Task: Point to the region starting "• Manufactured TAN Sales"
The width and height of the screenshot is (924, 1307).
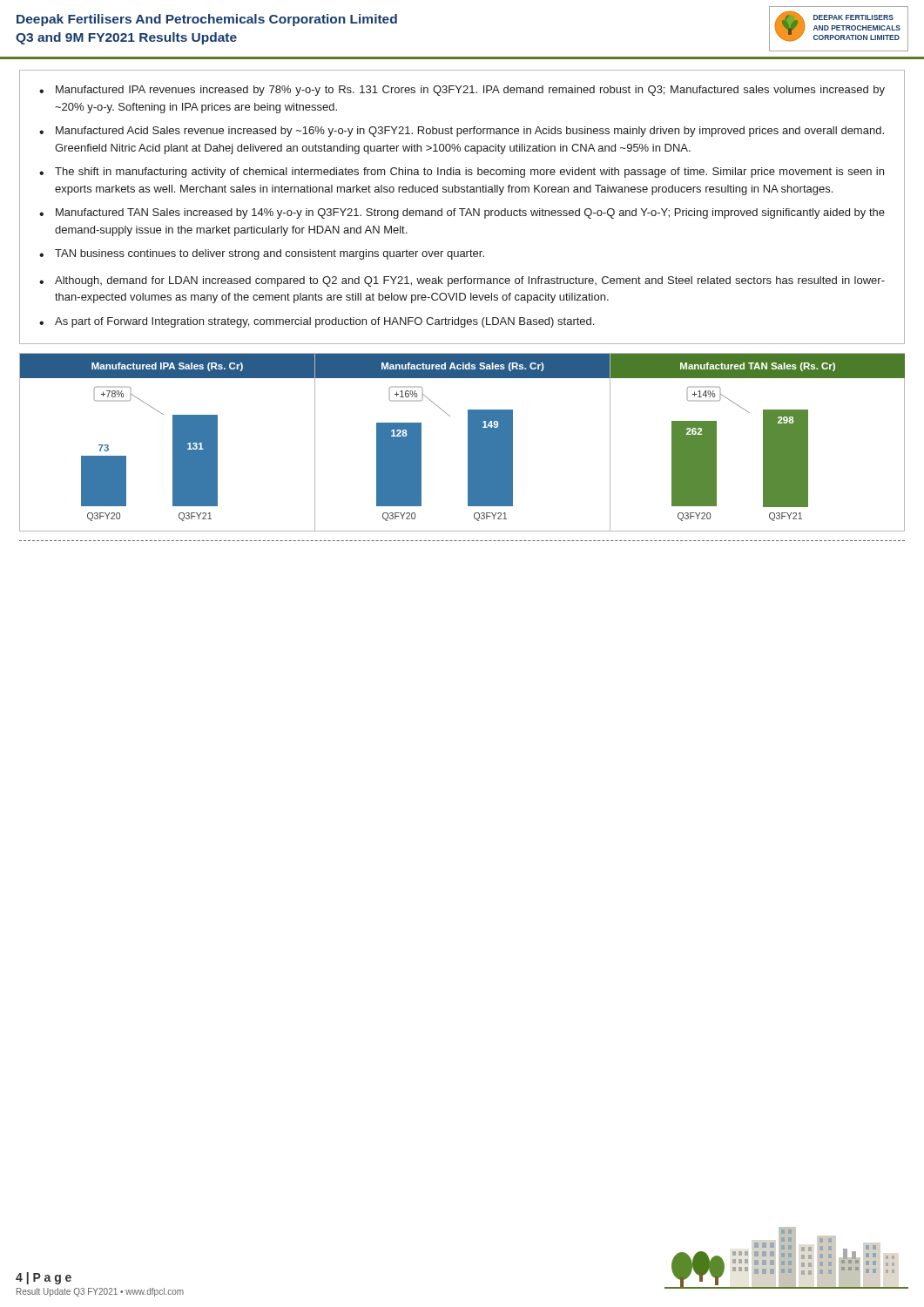Action: coord(462,221)
